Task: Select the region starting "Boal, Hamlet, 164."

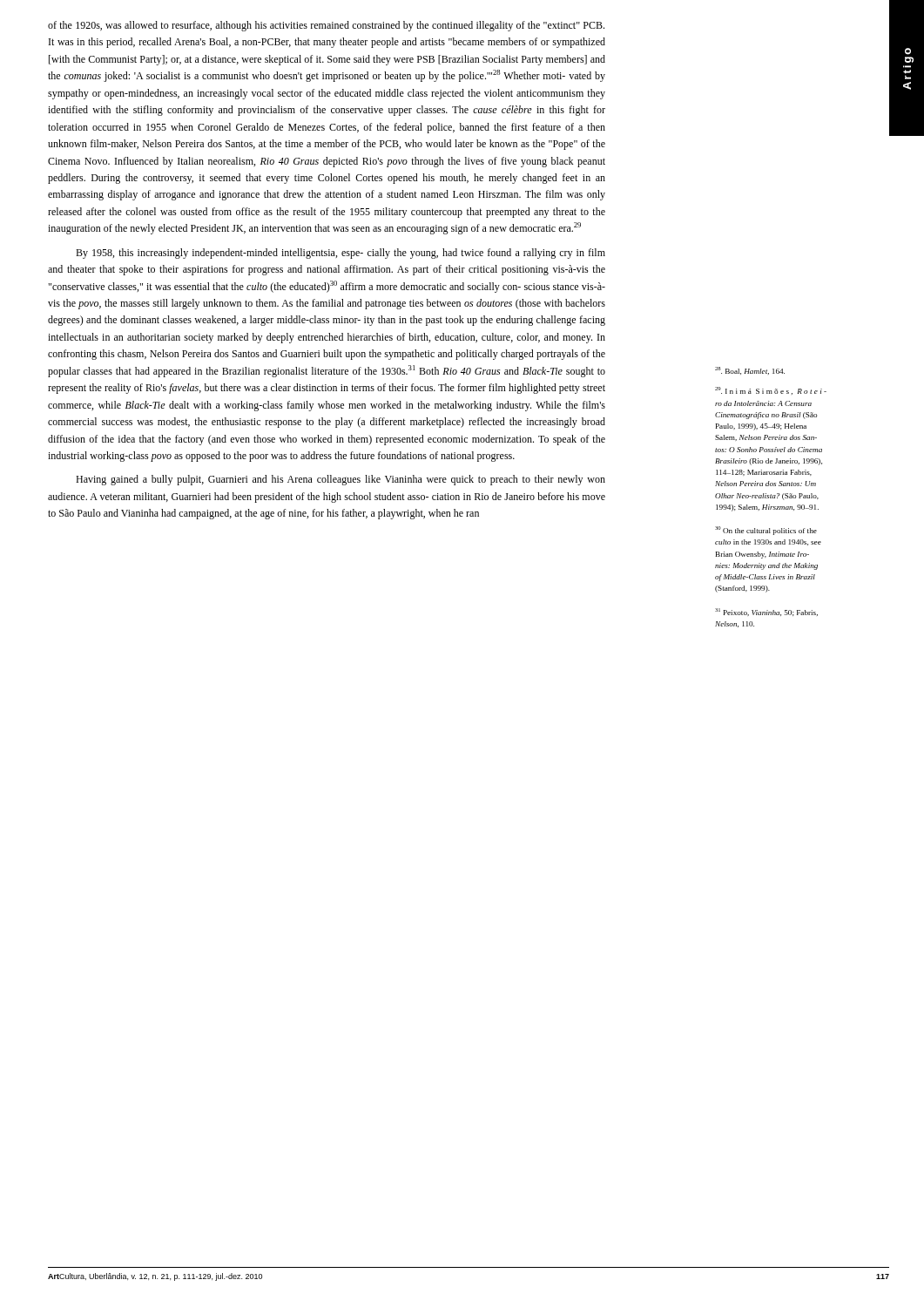Action: pos(750,371)
